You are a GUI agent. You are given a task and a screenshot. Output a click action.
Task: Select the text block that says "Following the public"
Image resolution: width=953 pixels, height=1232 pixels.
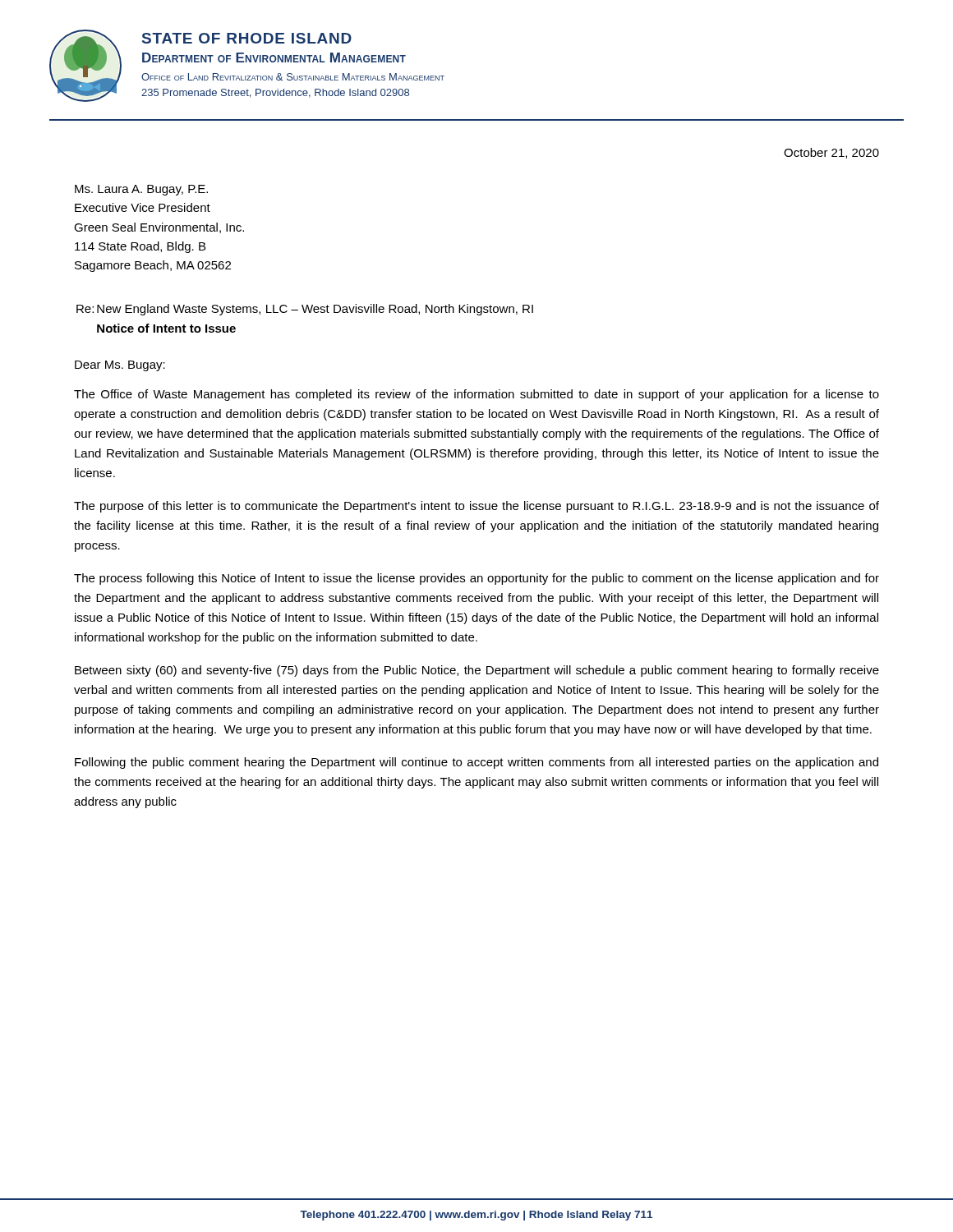(x=476, y=781)
